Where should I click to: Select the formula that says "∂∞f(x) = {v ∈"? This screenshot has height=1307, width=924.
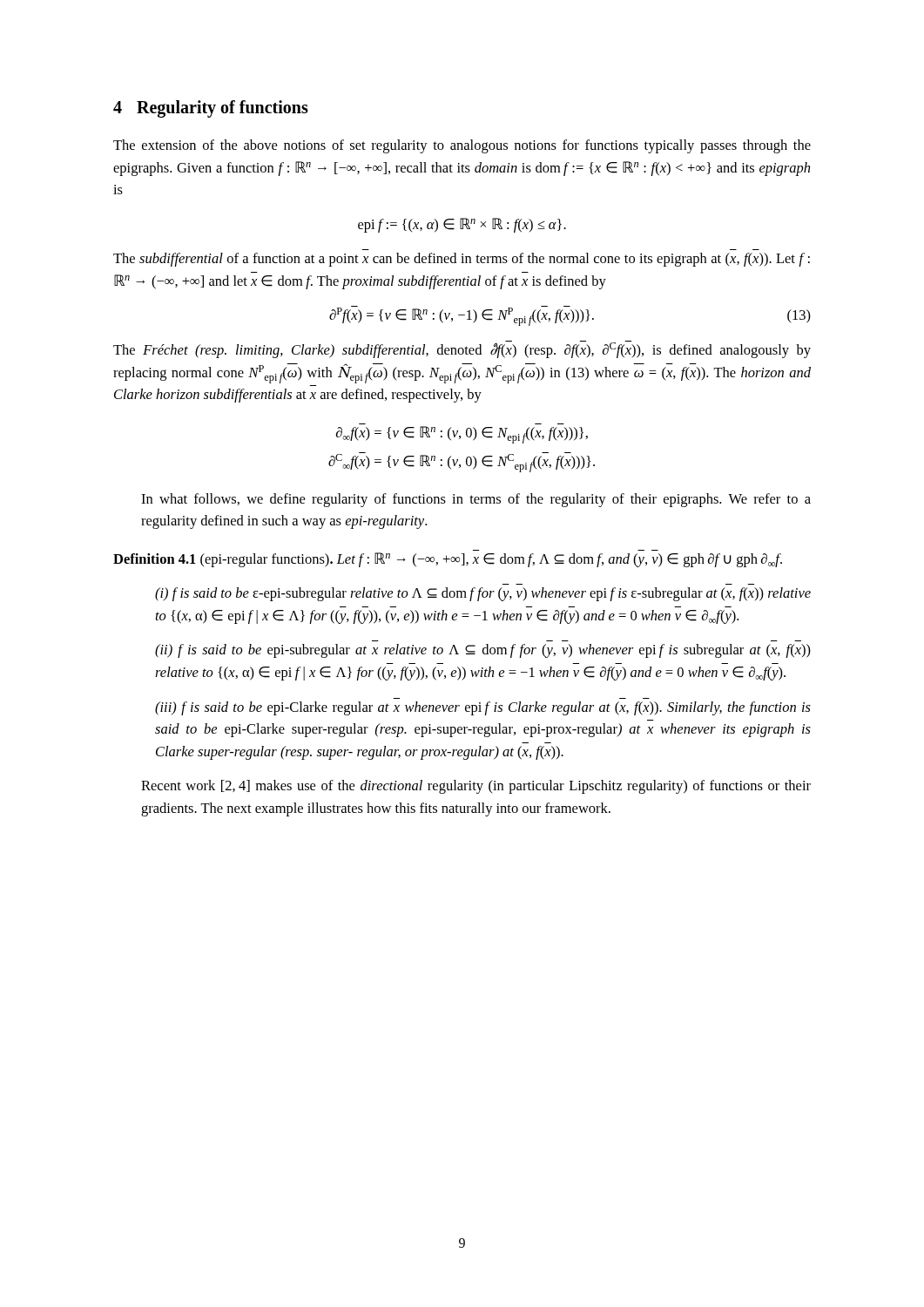(x=462, y=447)
